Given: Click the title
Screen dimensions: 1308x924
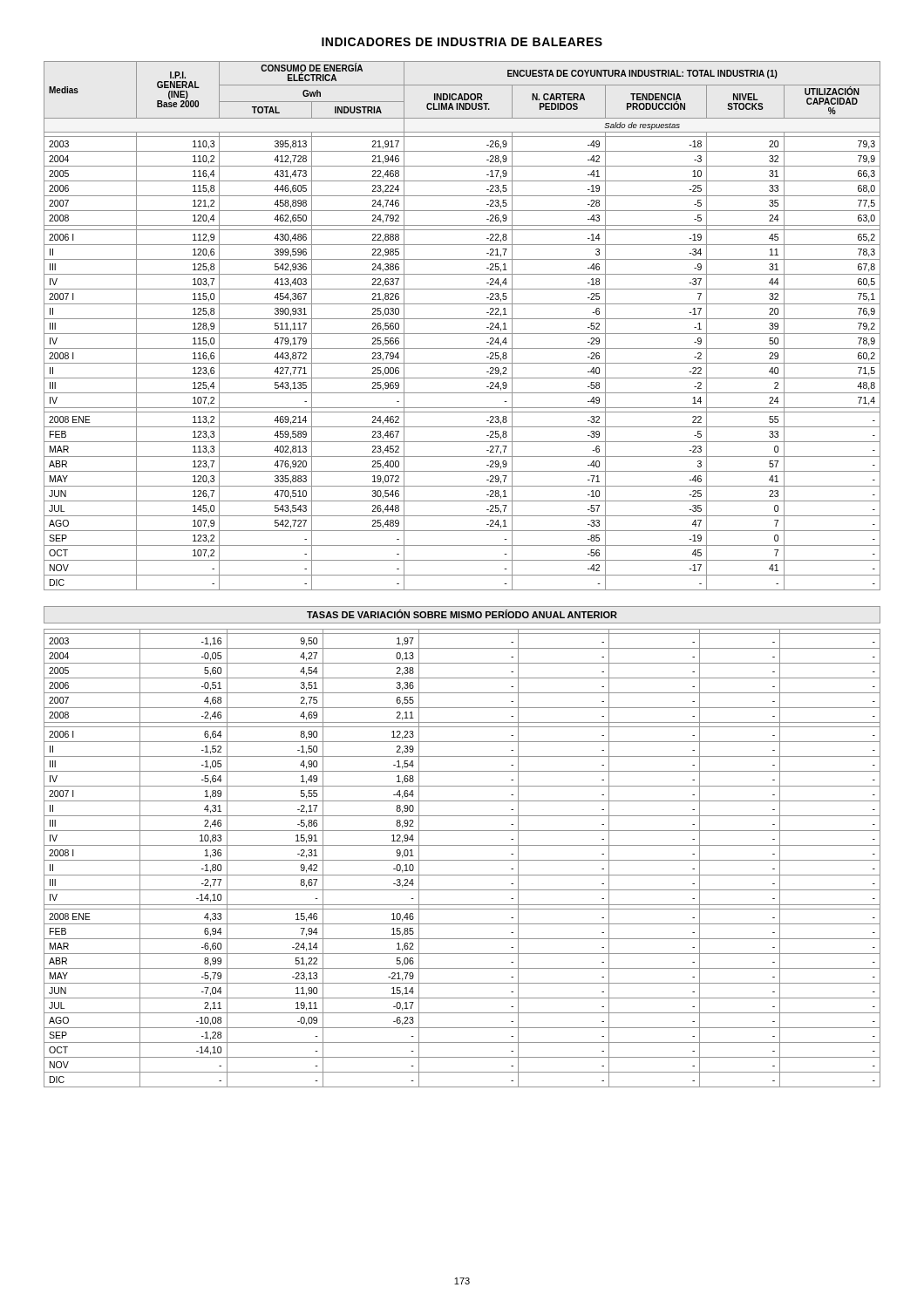Looking at the screenshot, I should (462, 42).
